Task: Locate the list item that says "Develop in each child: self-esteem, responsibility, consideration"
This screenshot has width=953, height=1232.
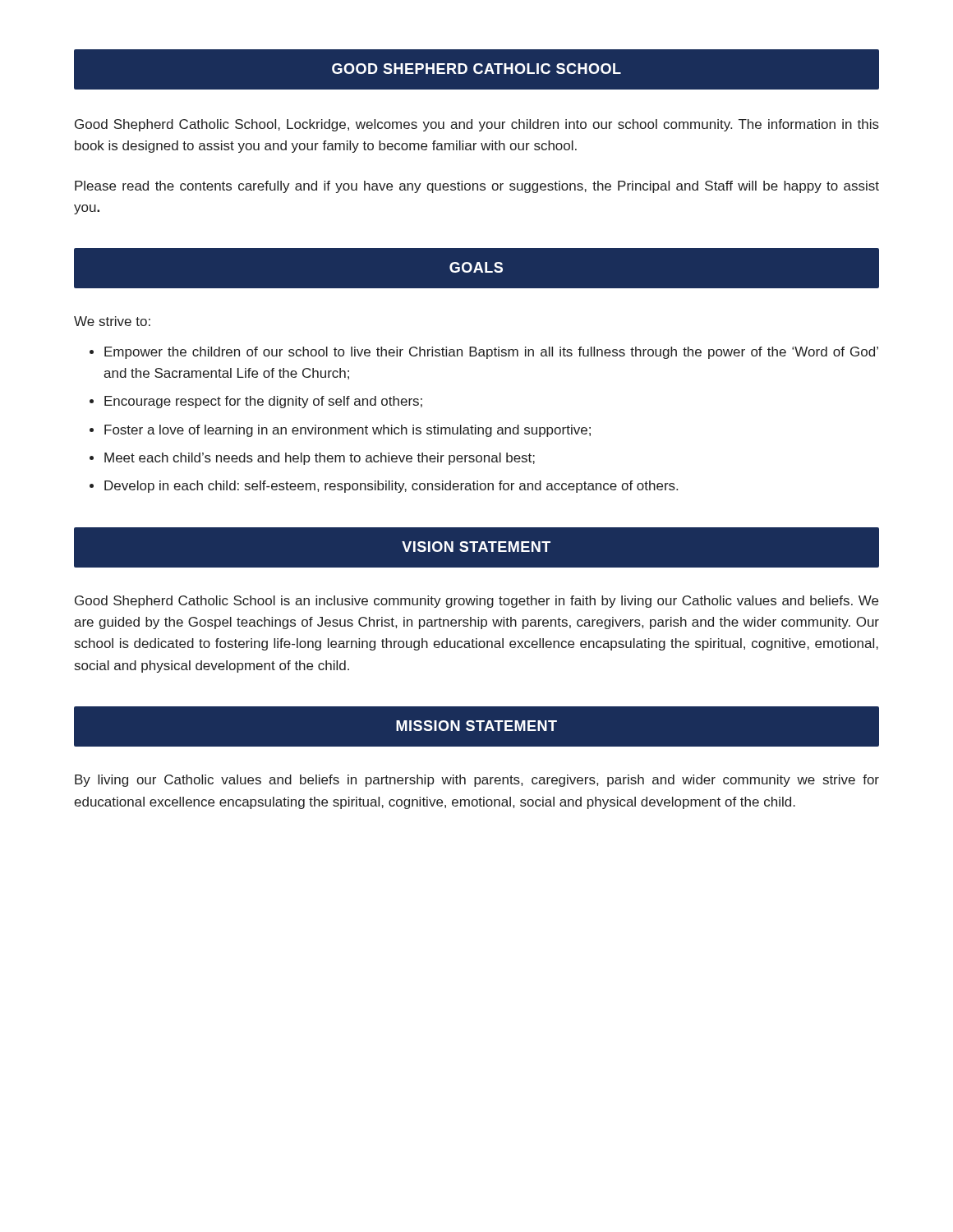Action: coord(391,486)
